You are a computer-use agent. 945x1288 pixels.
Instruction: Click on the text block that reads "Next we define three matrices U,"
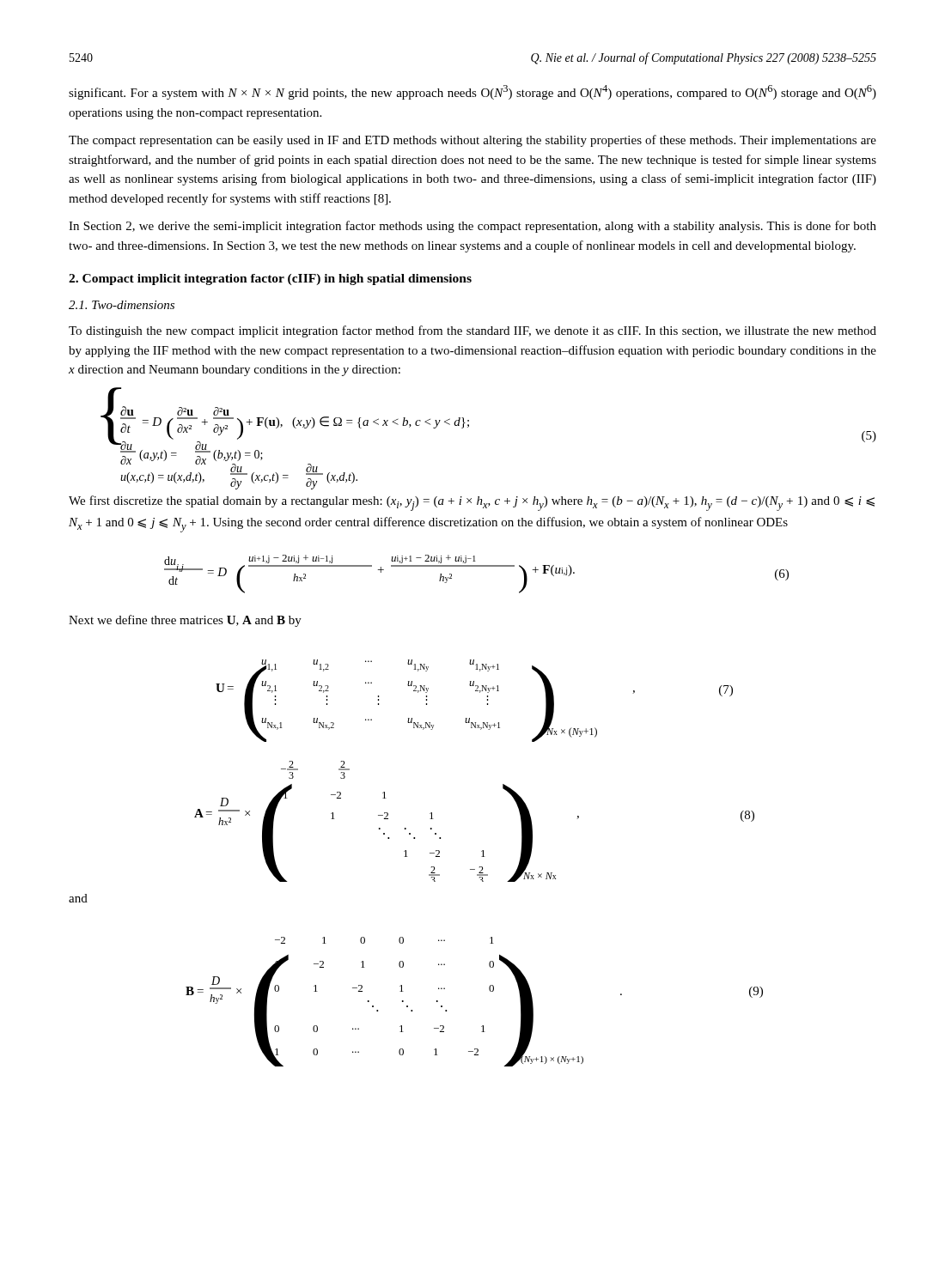(x=185, y=621)
